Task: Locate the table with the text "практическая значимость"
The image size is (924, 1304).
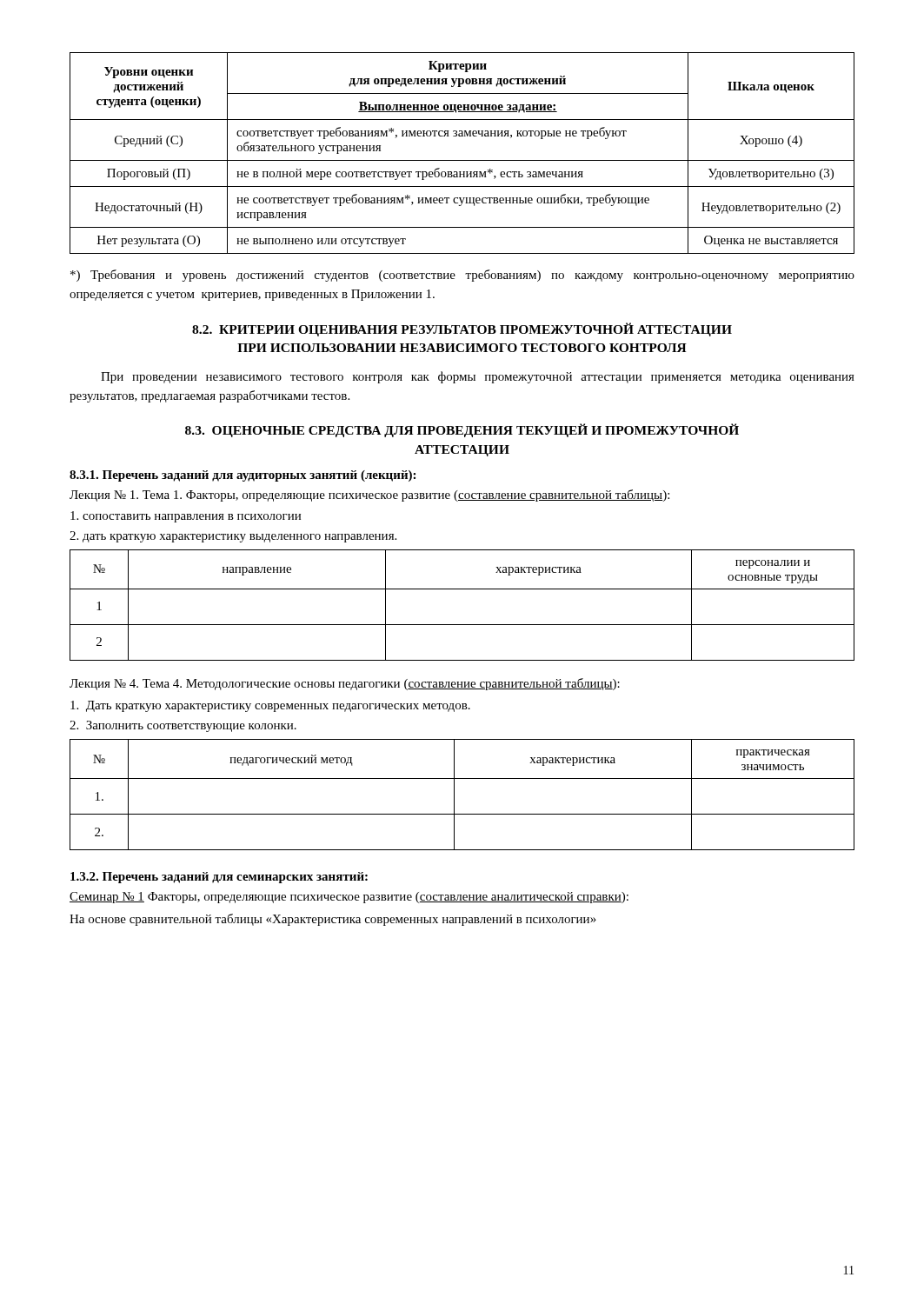Action: point(462,795)
